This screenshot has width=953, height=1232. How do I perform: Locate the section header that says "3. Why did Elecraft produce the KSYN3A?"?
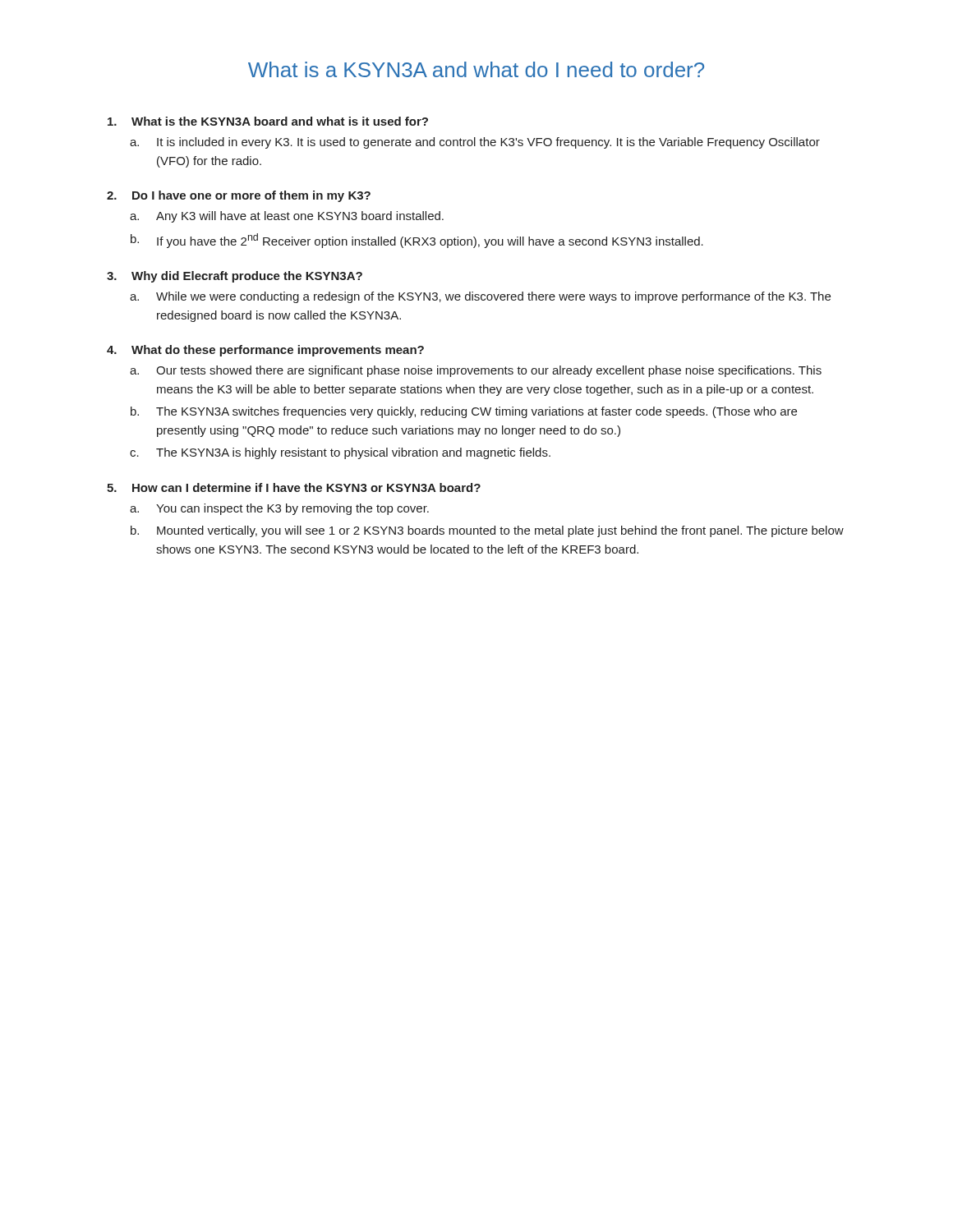pyautogui.click(x=235, y=276)
